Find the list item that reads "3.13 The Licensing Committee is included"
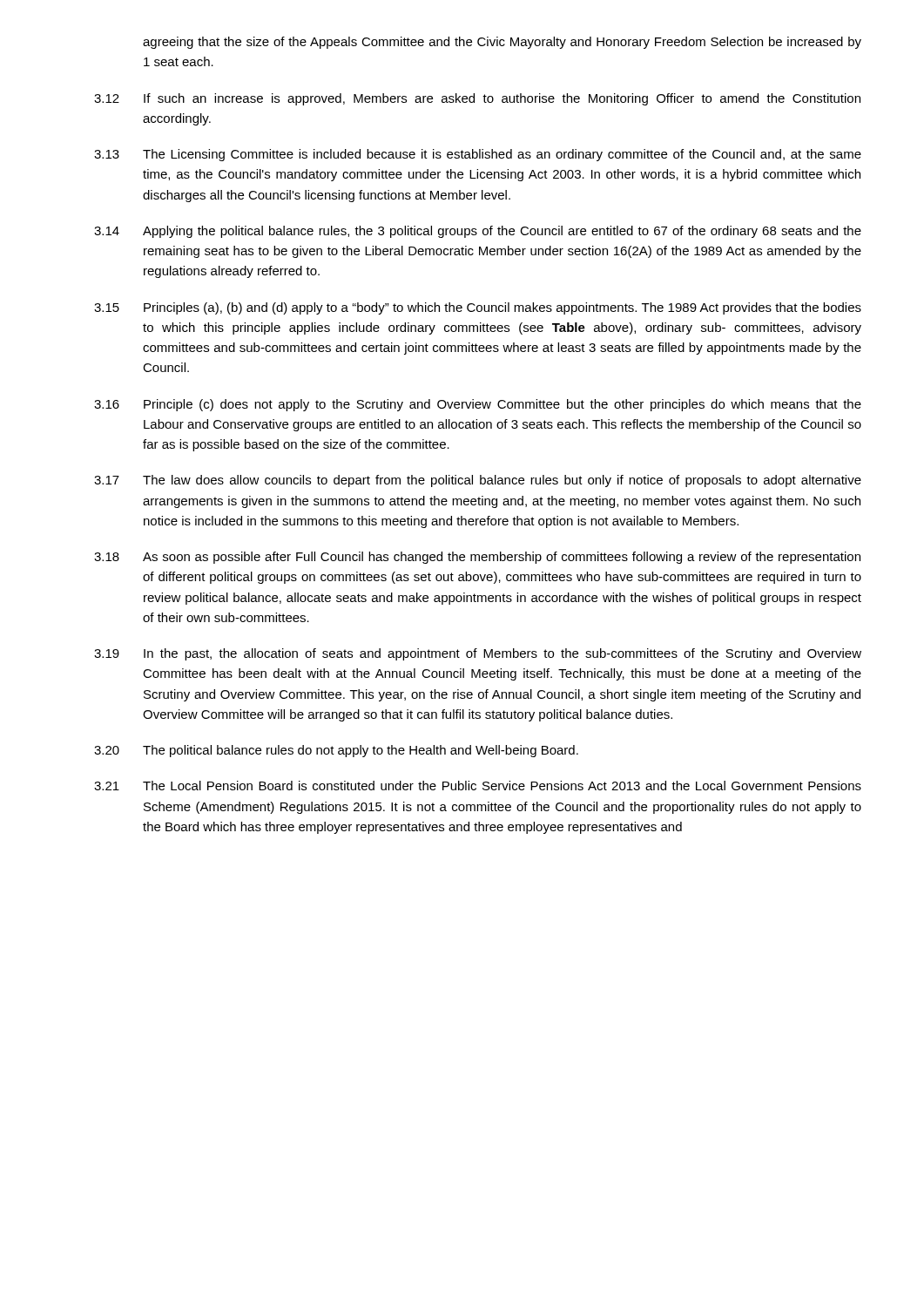Screen dimensions: 1307x924 point(478,174)
